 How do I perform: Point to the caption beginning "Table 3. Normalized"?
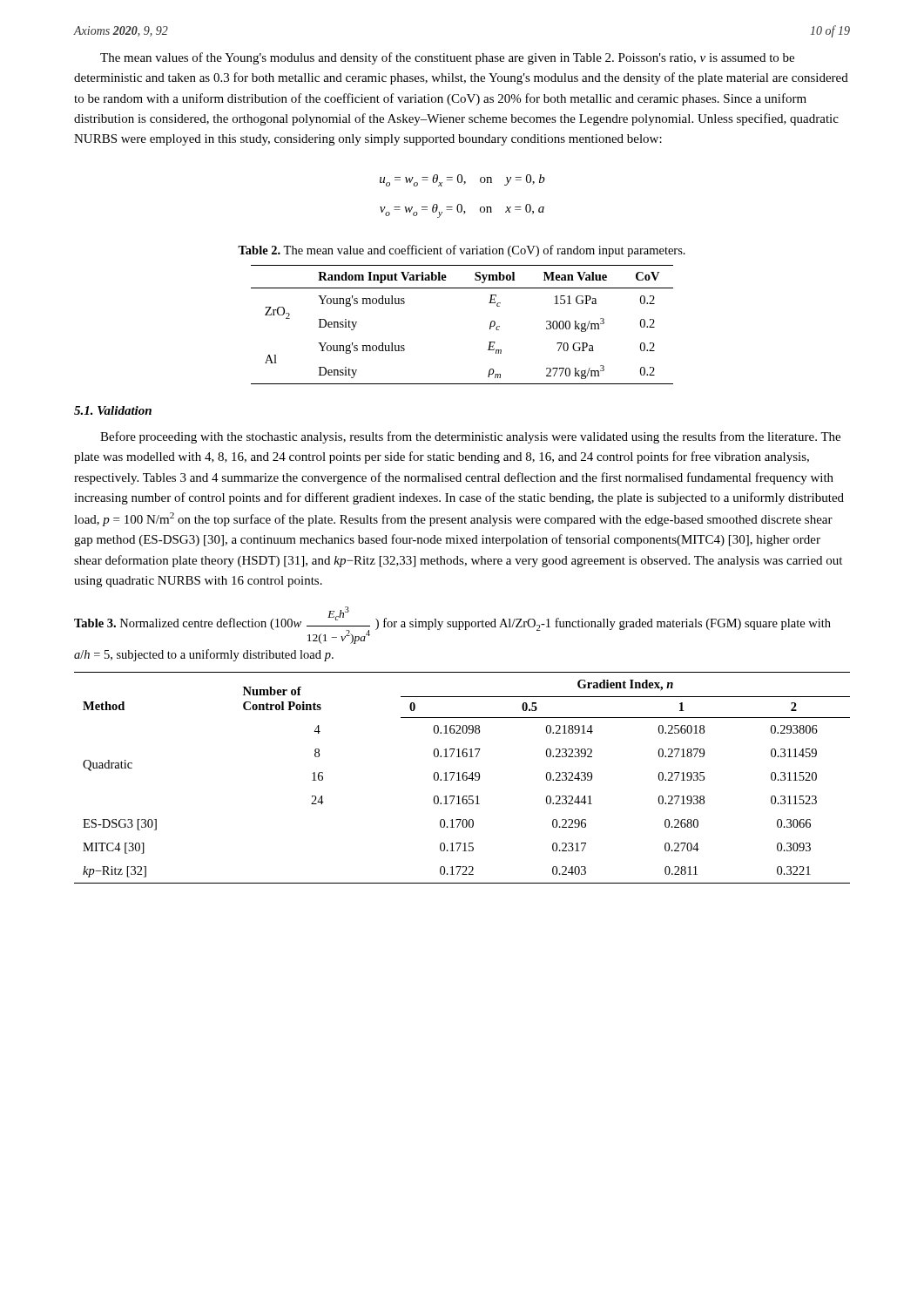click(x=452, y=632)
